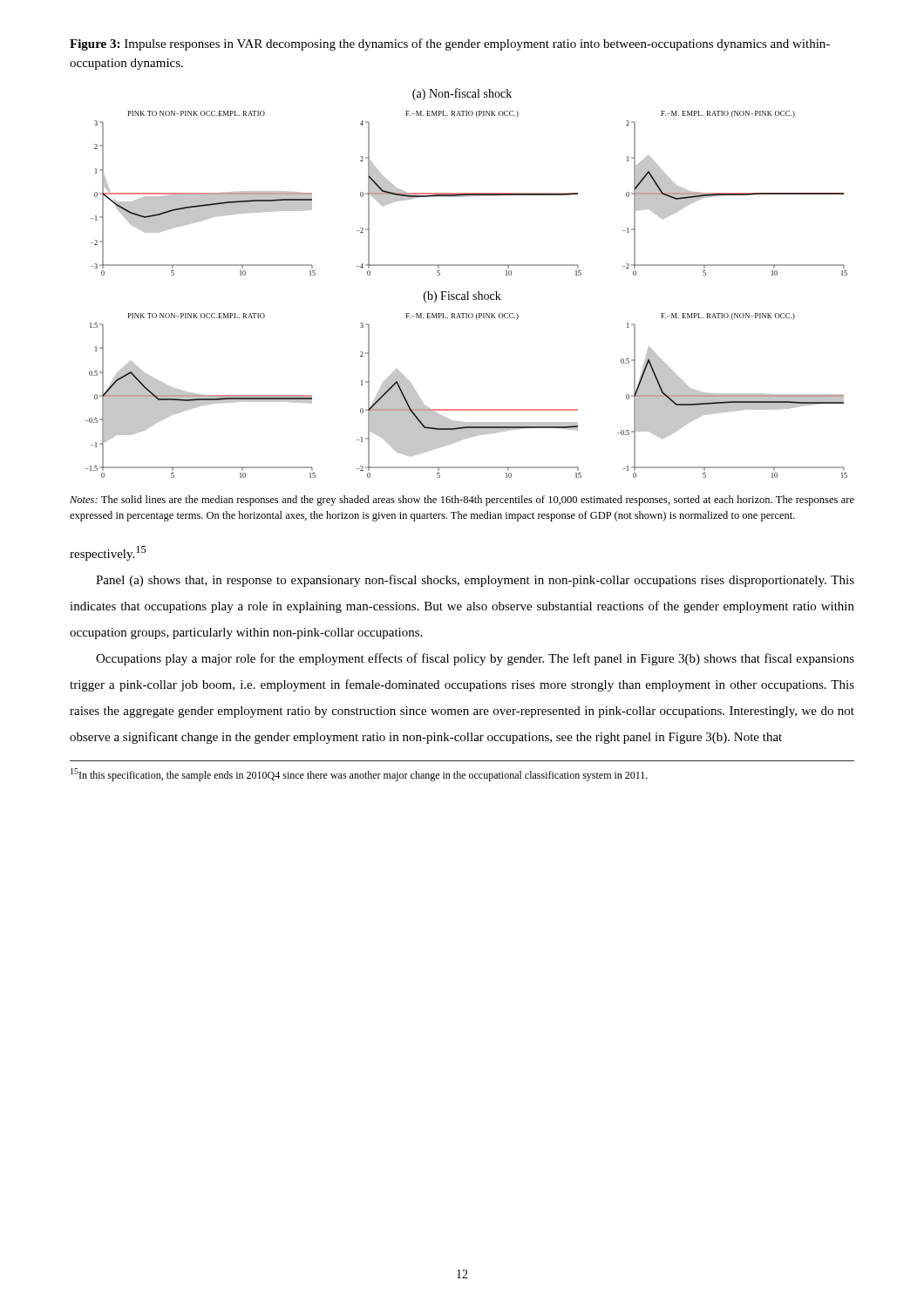Click the passage that begins "Panel (a) shows that, in response to"
The height and width of the screenshot is (1308, 924).
tap(462, 606)
